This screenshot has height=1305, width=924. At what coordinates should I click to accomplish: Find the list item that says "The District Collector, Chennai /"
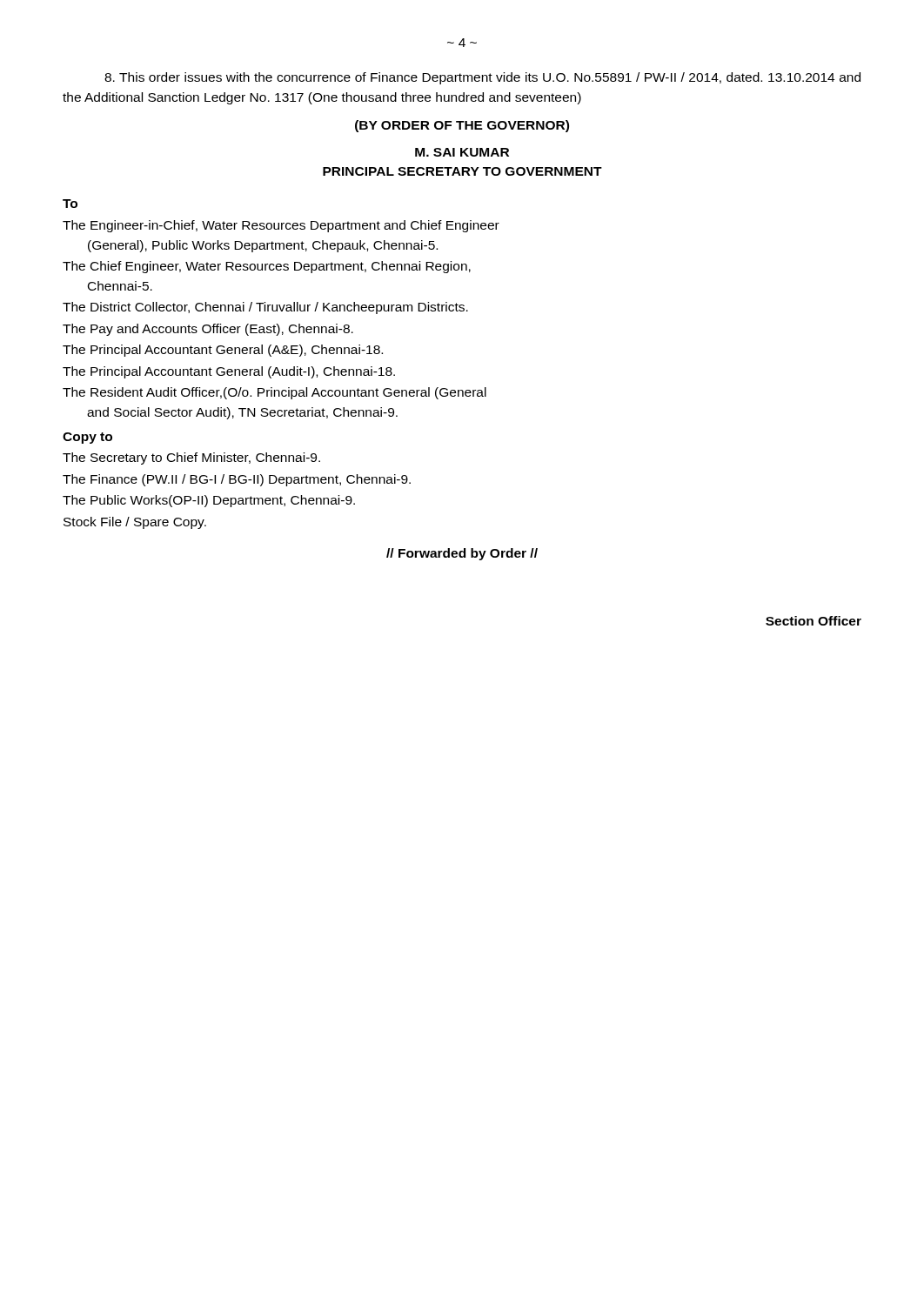266,307
